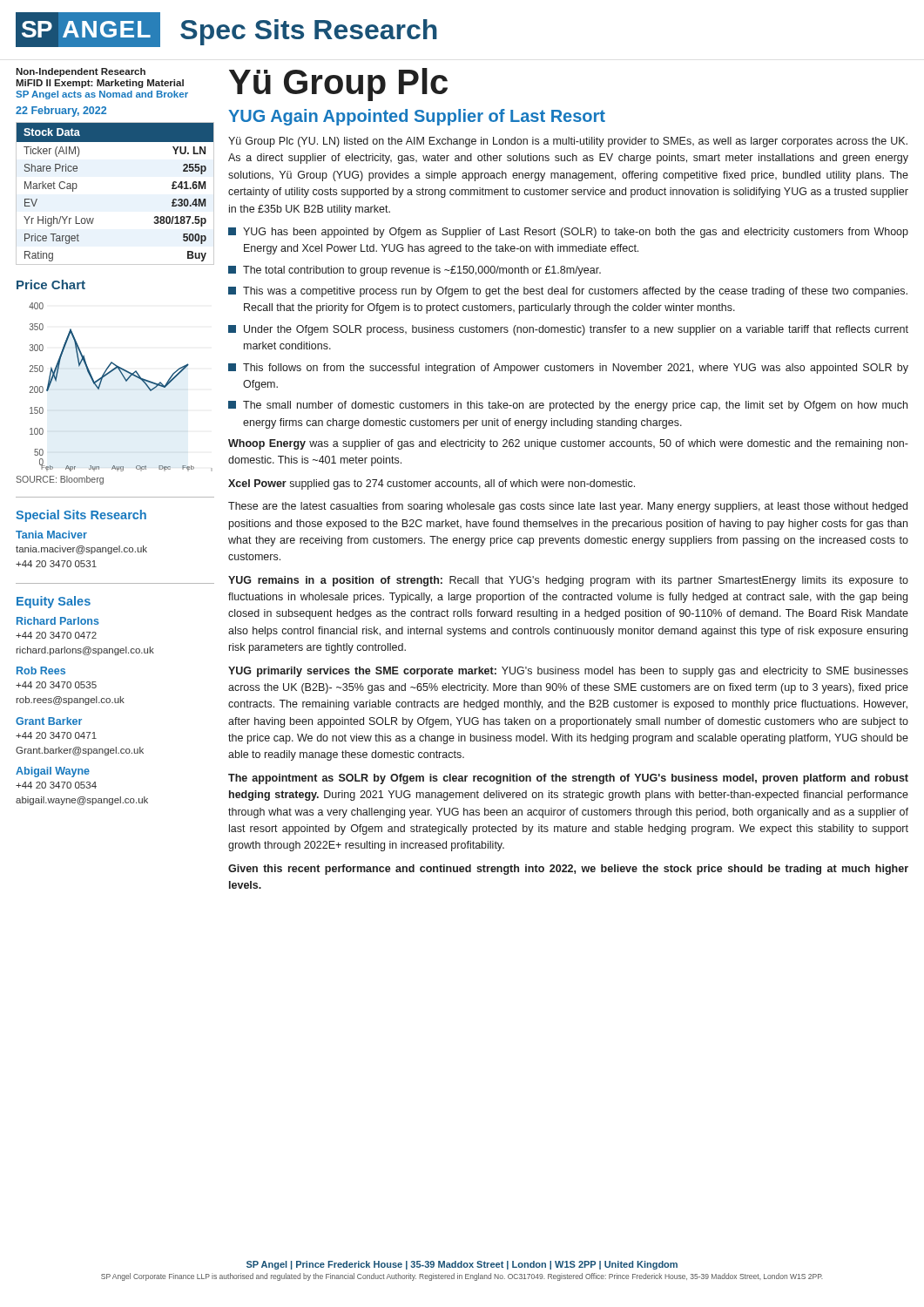This screenshot has width=924, height=1307.
Task: Select the text block with the text "Whoop Energy was"
Action: (568, 452)
